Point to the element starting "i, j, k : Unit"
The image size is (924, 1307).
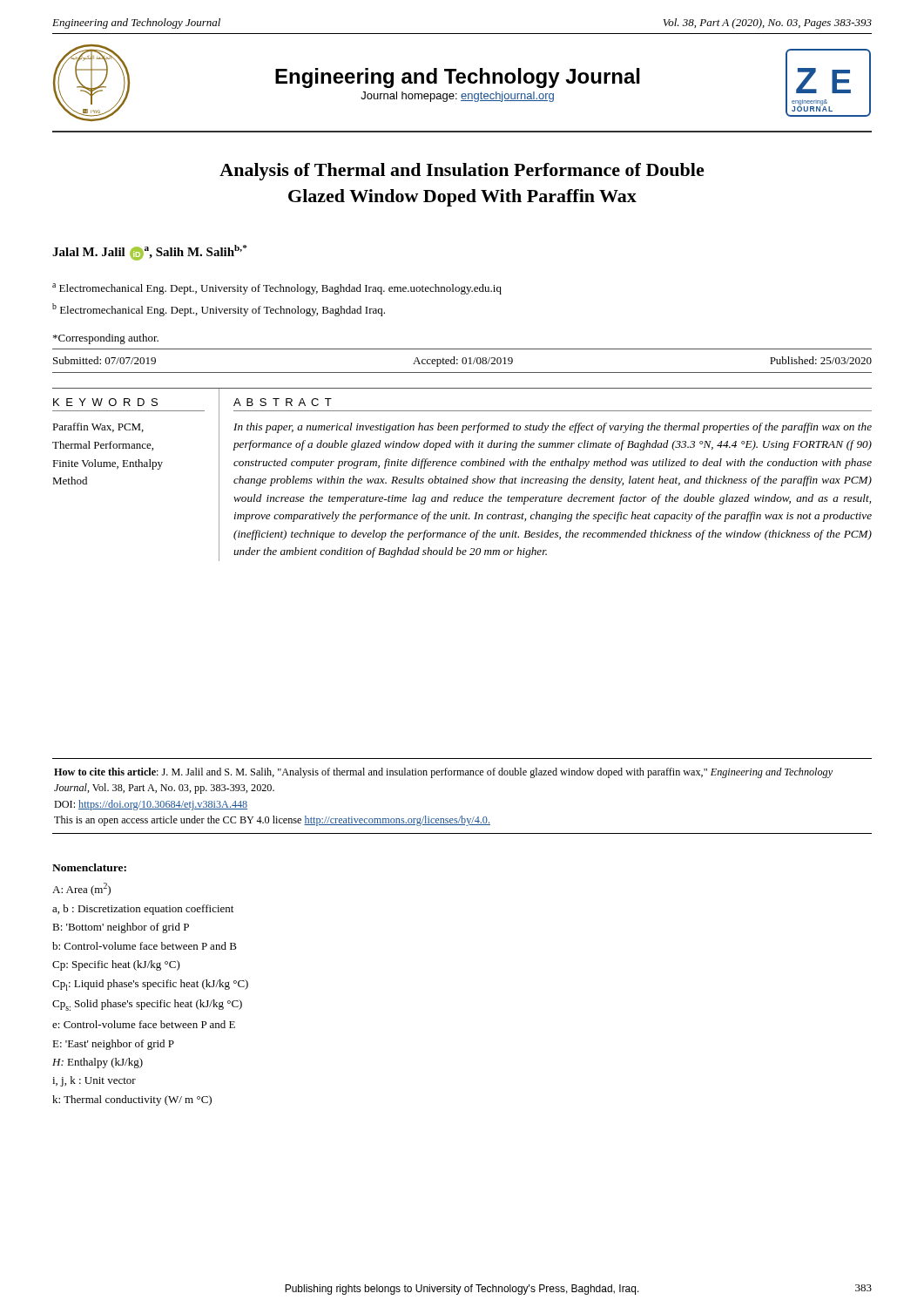coord(94,1080)
